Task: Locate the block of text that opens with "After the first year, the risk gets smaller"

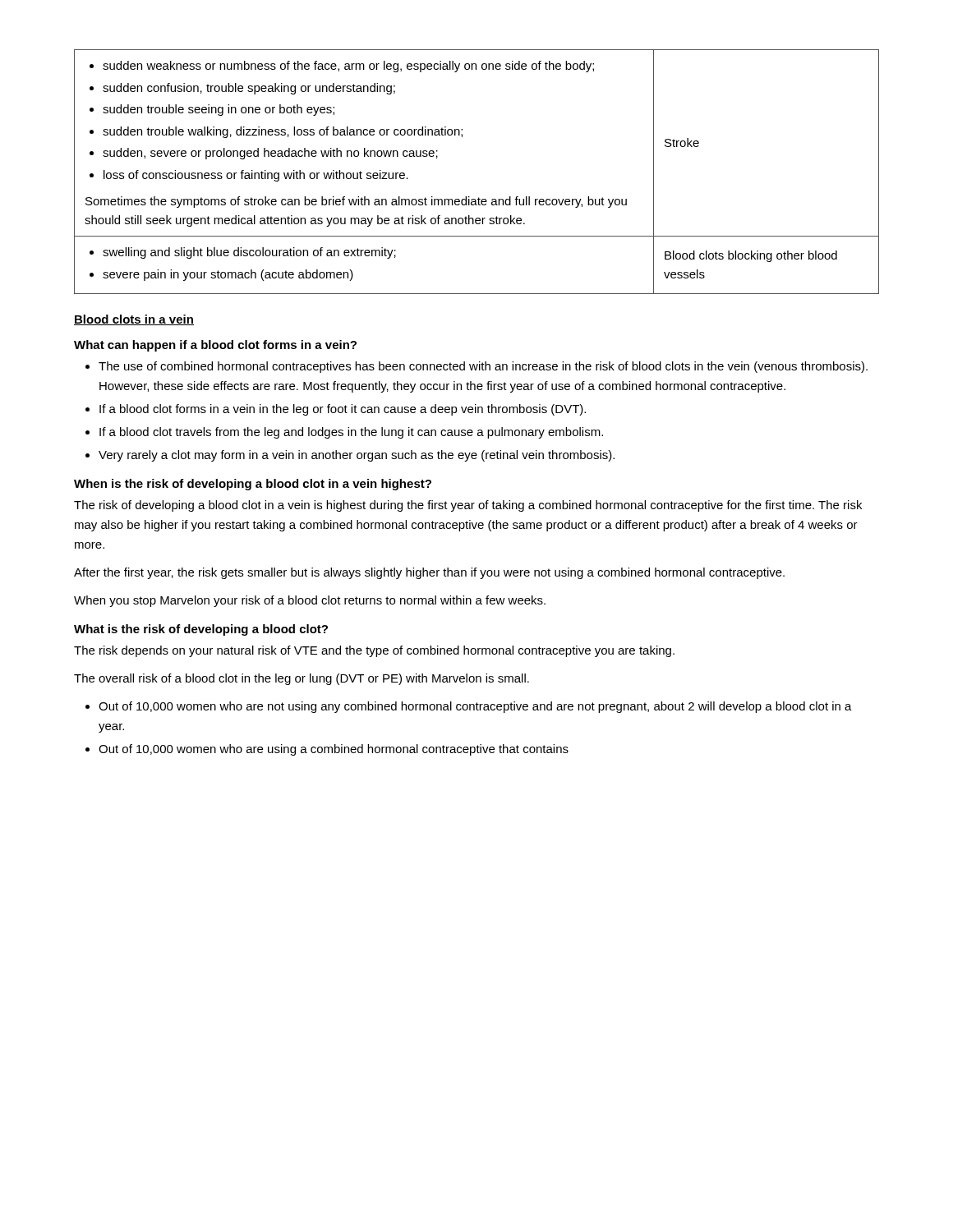Action: tap(430, 572)
